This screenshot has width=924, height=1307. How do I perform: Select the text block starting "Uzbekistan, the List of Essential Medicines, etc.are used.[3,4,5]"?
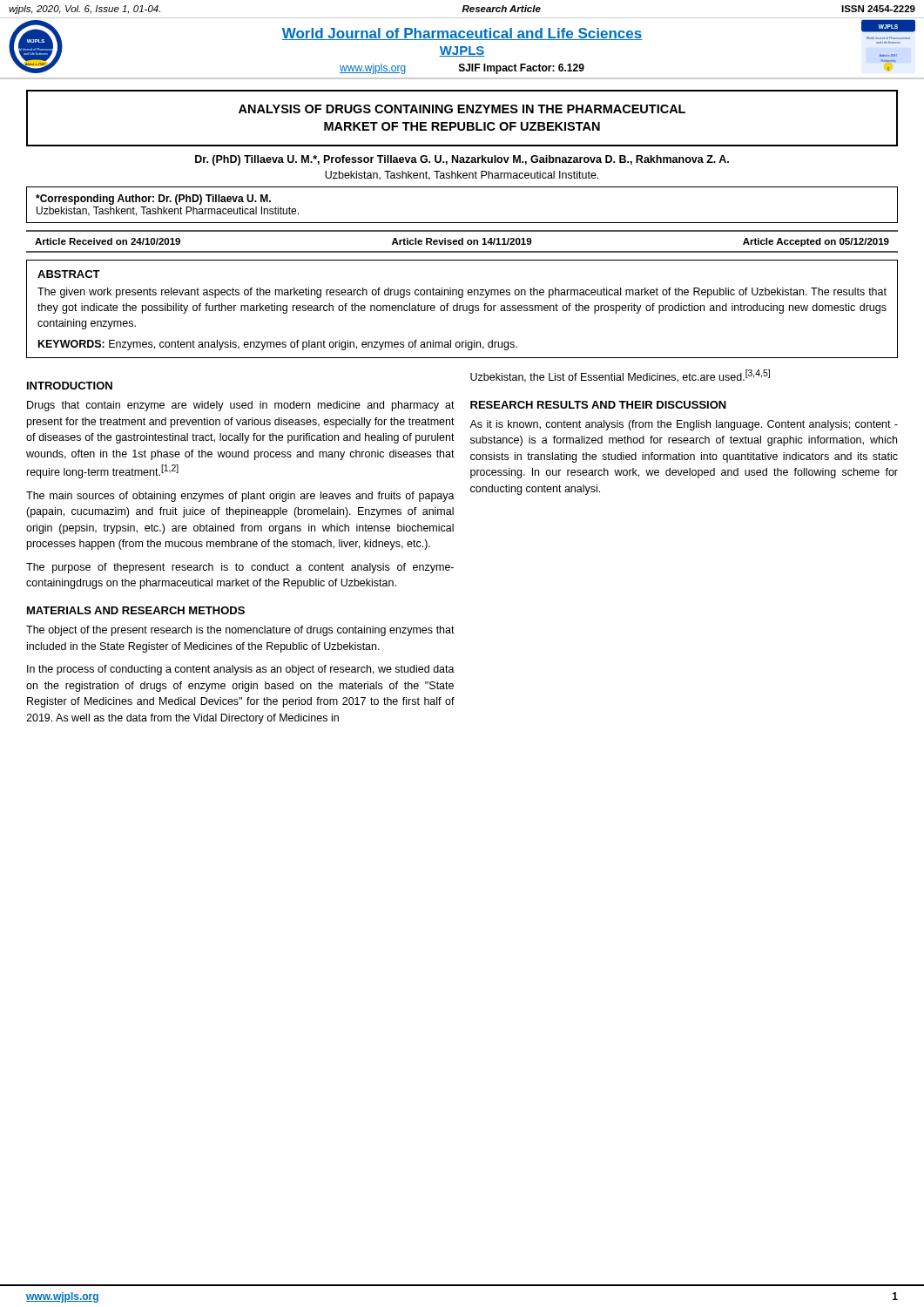[620, 376]
